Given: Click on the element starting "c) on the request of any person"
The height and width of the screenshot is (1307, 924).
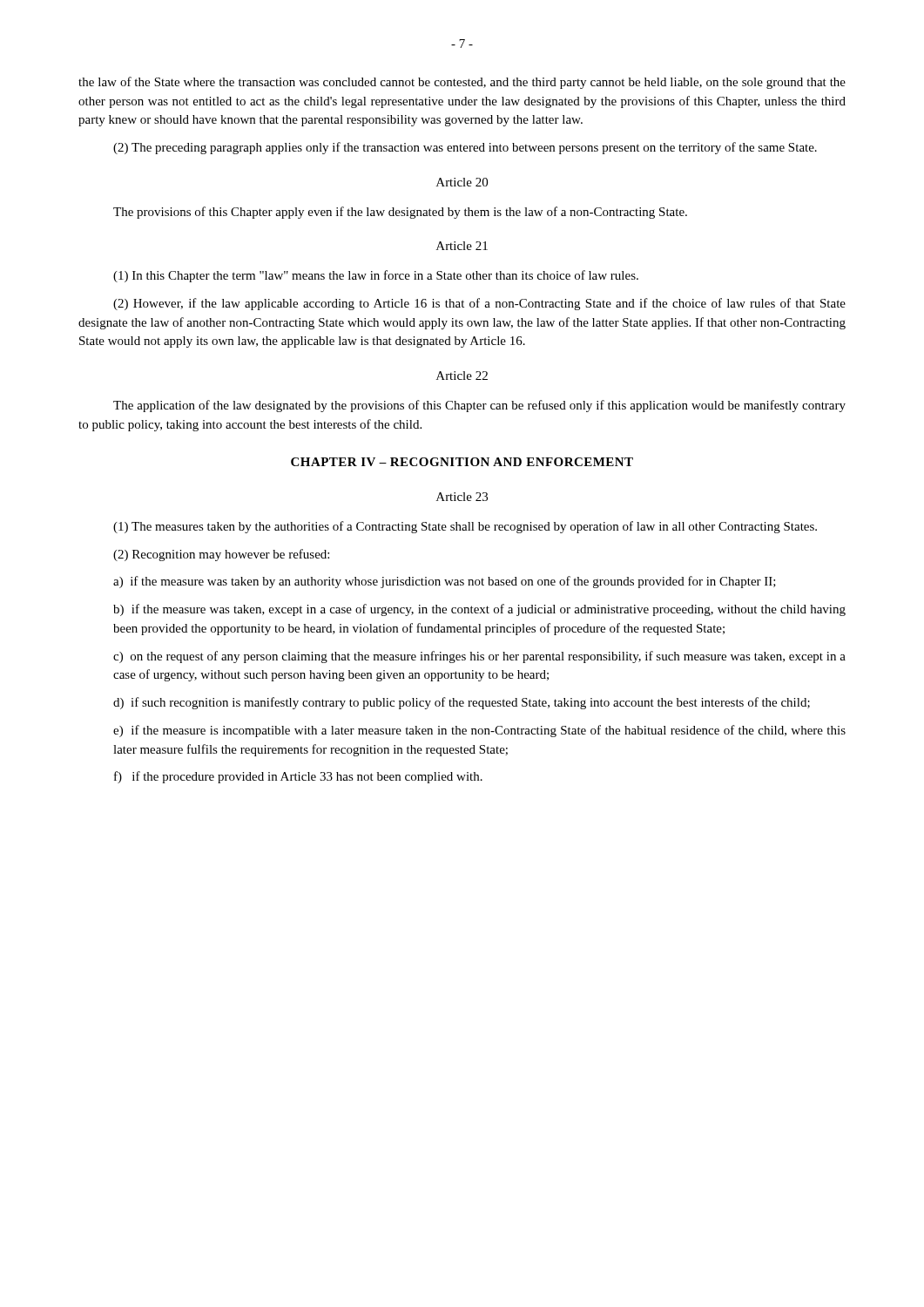Looking at the screenshot, I should [479, 665].
